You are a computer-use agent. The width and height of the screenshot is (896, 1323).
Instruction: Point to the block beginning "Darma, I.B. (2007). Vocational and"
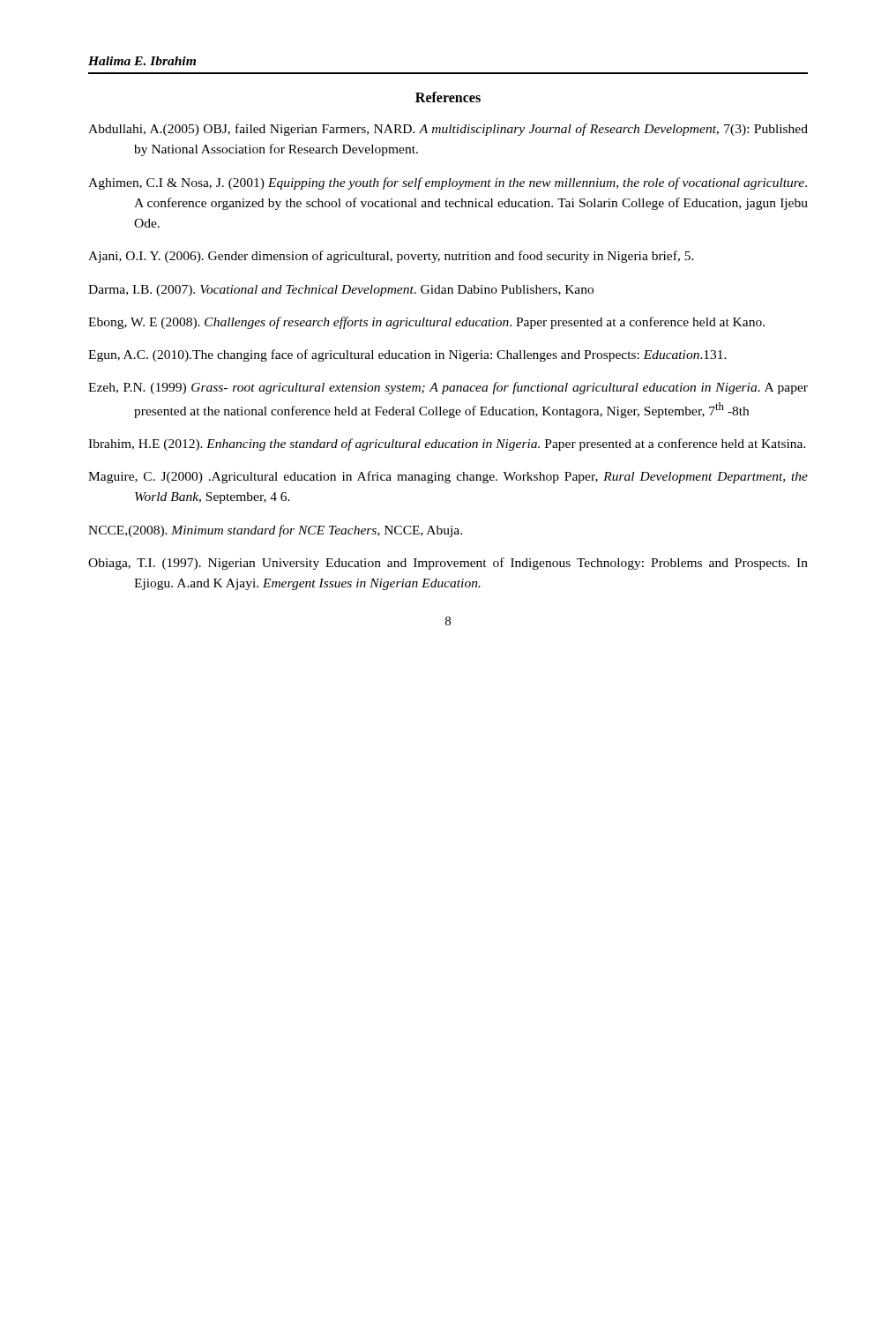(x=448, y=288)
